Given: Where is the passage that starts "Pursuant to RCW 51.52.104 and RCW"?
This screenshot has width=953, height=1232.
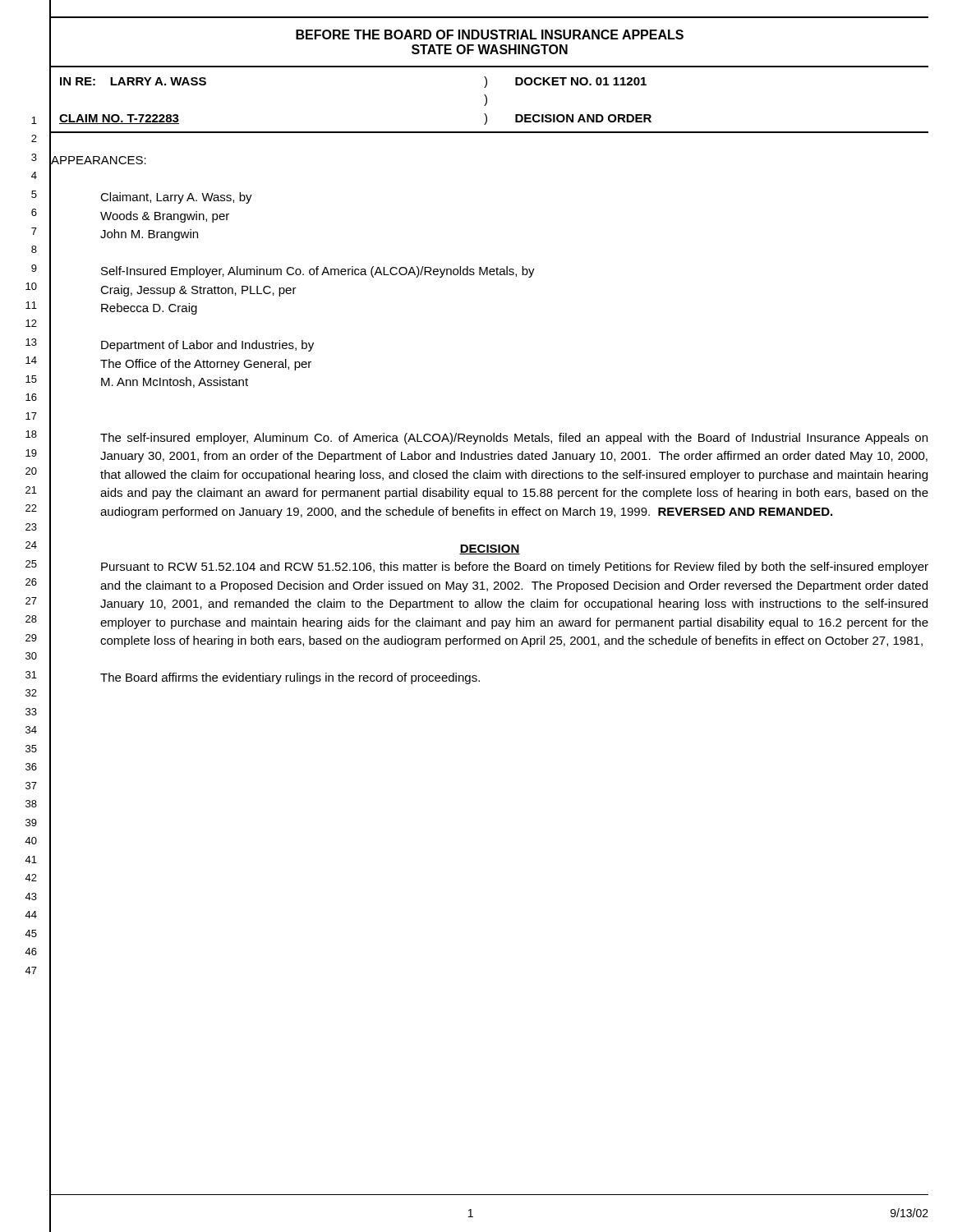Looking at the screenshot, I should coord(514,603).
